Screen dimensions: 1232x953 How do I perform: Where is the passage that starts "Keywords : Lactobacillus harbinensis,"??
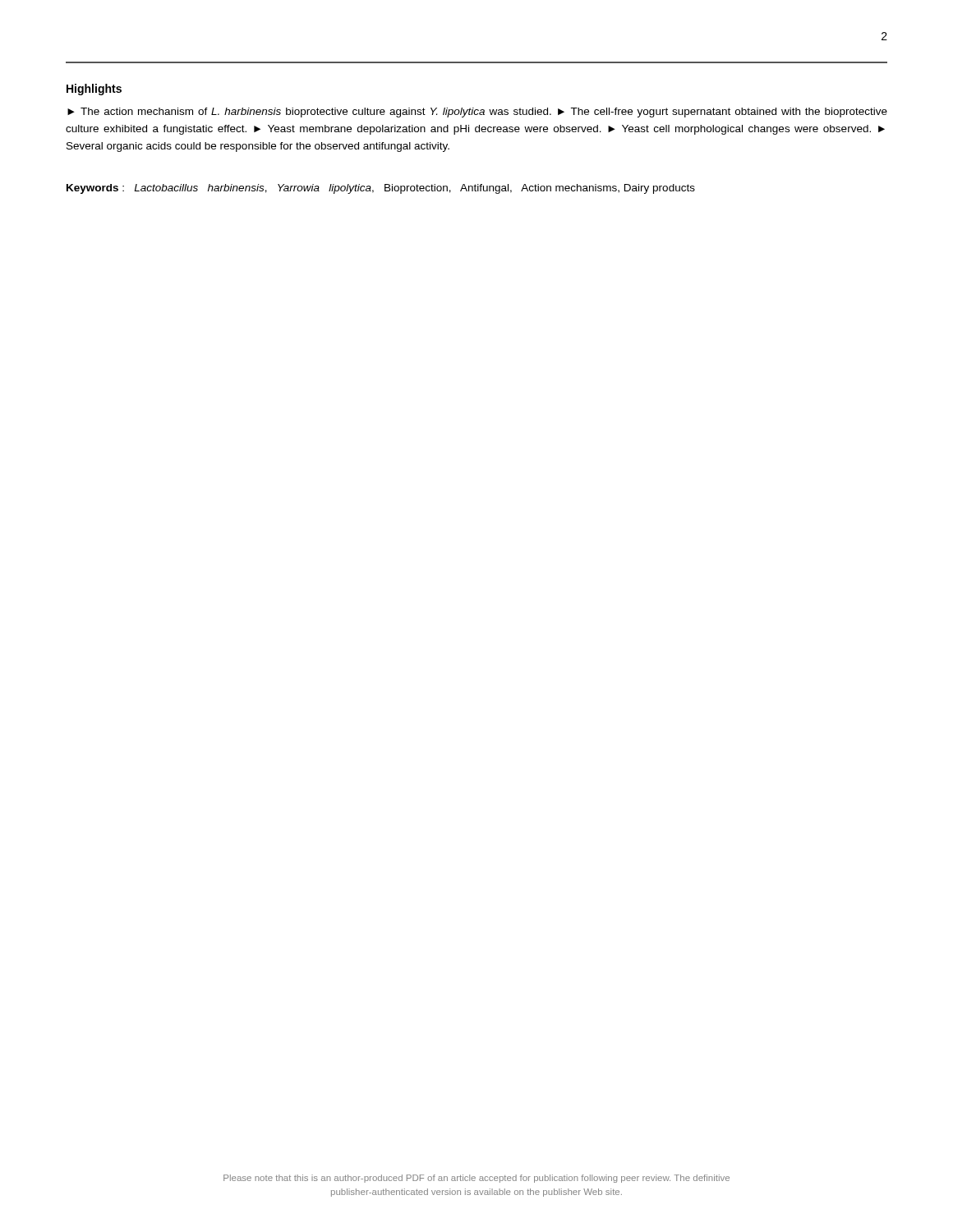point(380,188)
